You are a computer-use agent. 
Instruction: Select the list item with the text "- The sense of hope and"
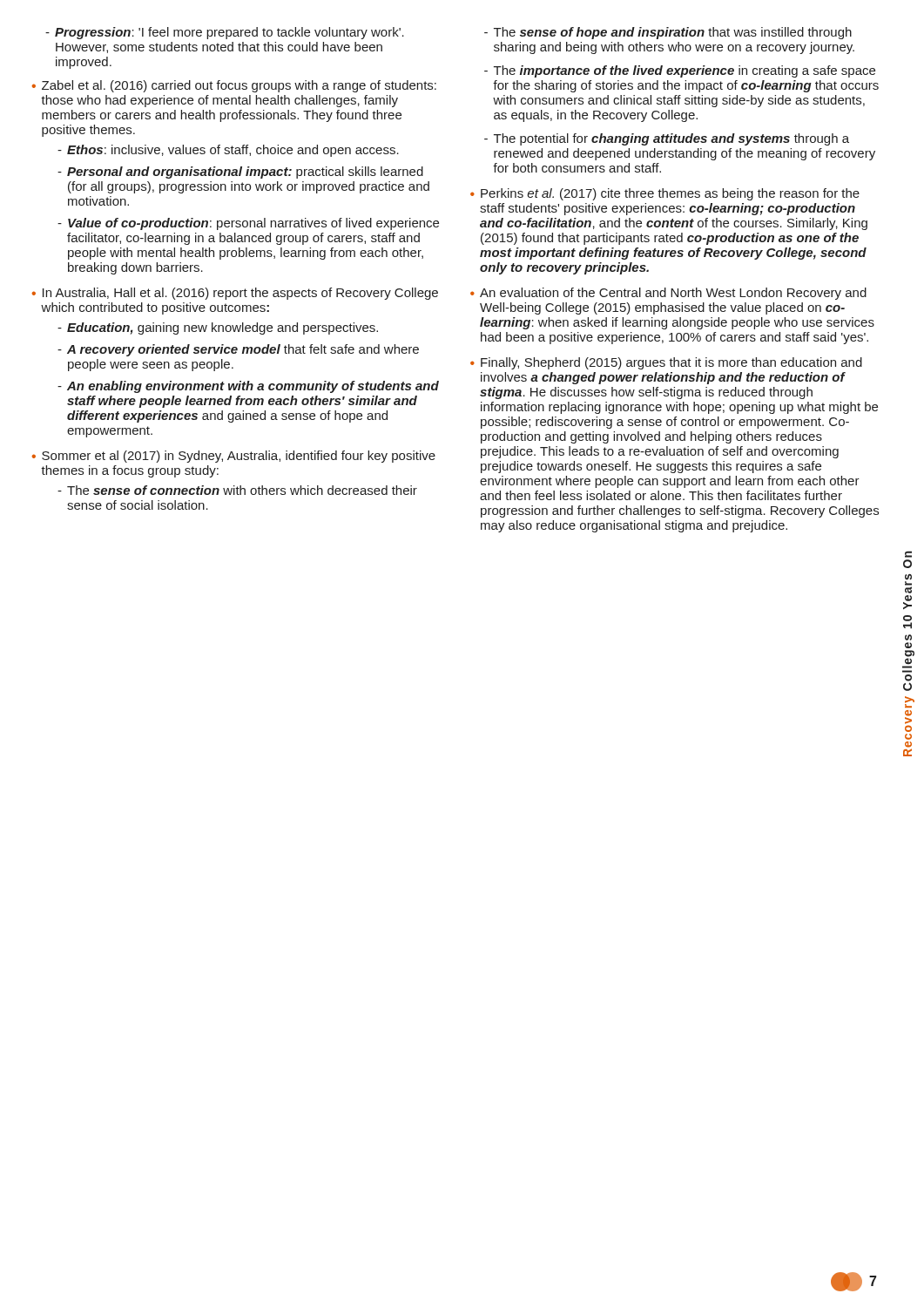(x=682, y=39)
